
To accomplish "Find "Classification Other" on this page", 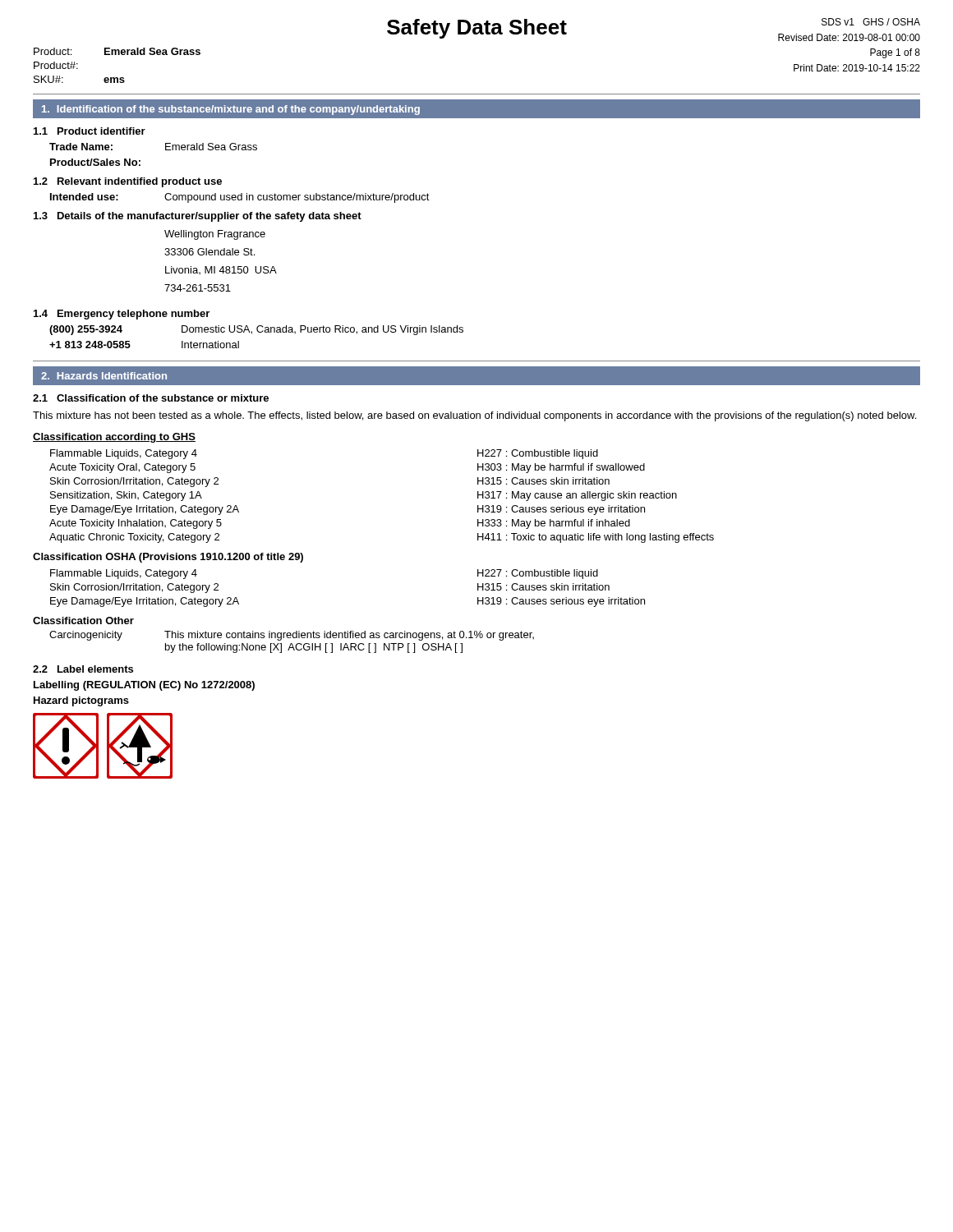I will pyautogui.click(x=83, y=620).
